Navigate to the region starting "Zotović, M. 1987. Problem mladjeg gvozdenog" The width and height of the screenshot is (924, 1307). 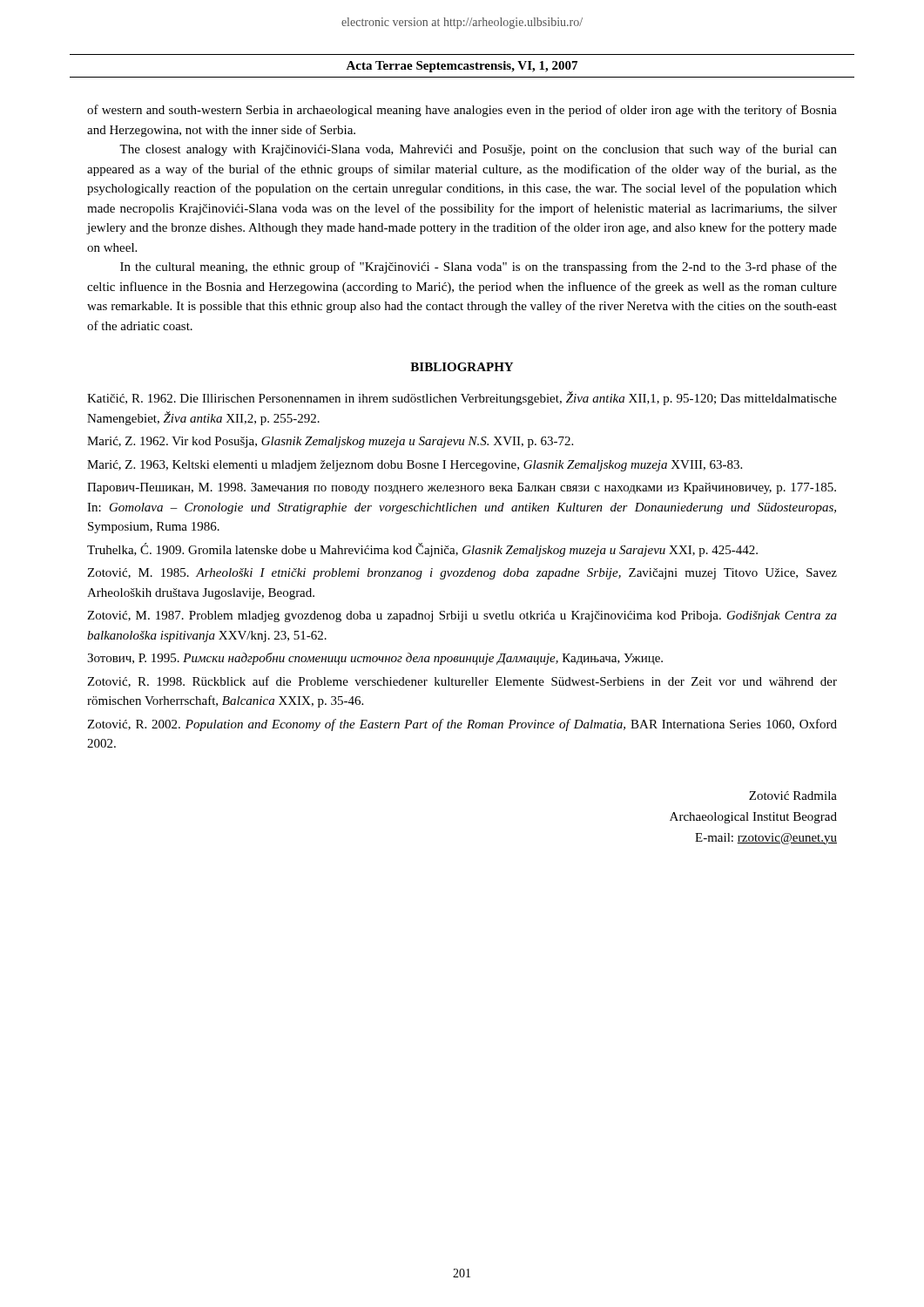pos(462,625)
